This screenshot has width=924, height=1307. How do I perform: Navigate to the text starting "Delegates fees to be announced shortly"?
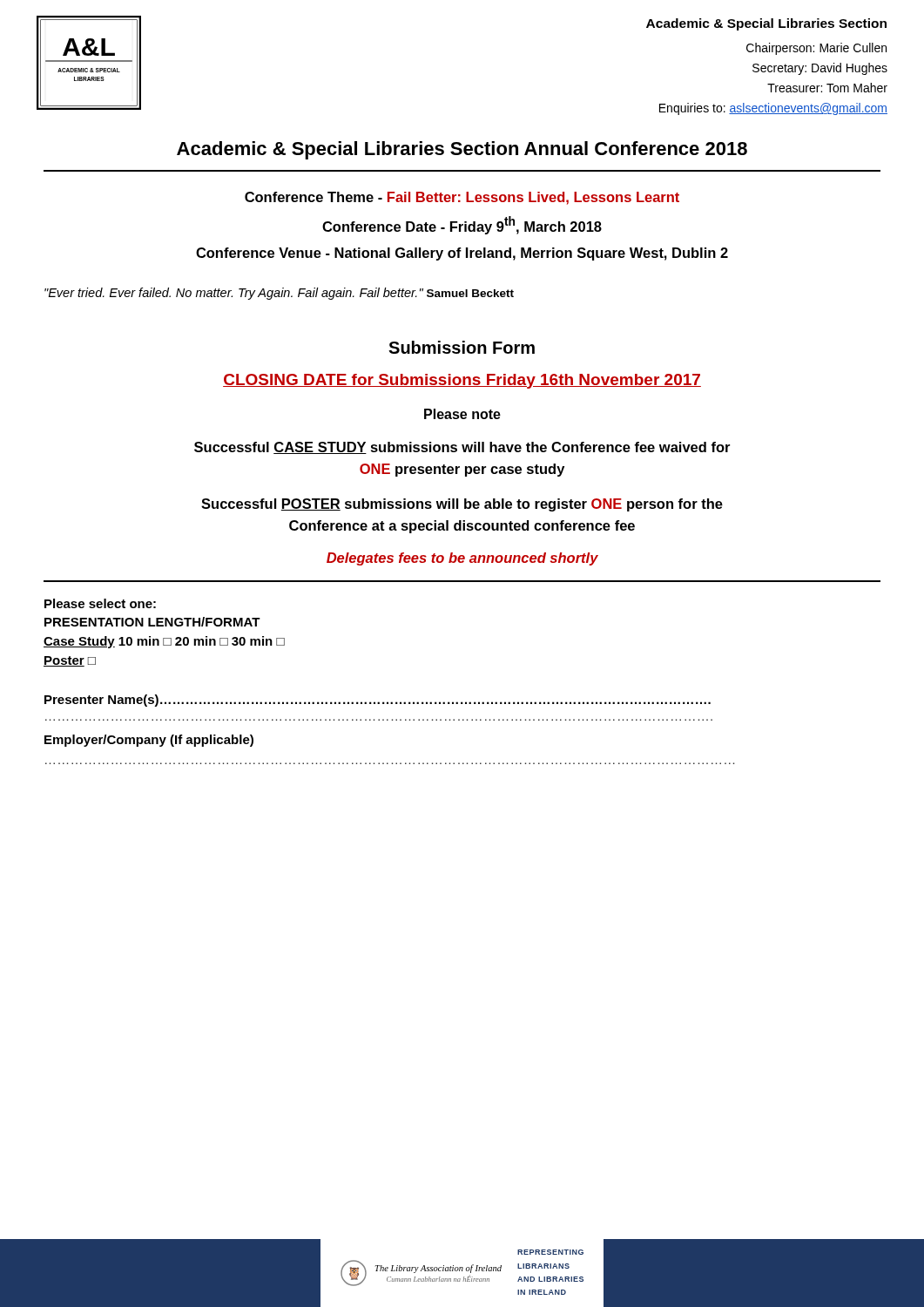pos(462,557)
